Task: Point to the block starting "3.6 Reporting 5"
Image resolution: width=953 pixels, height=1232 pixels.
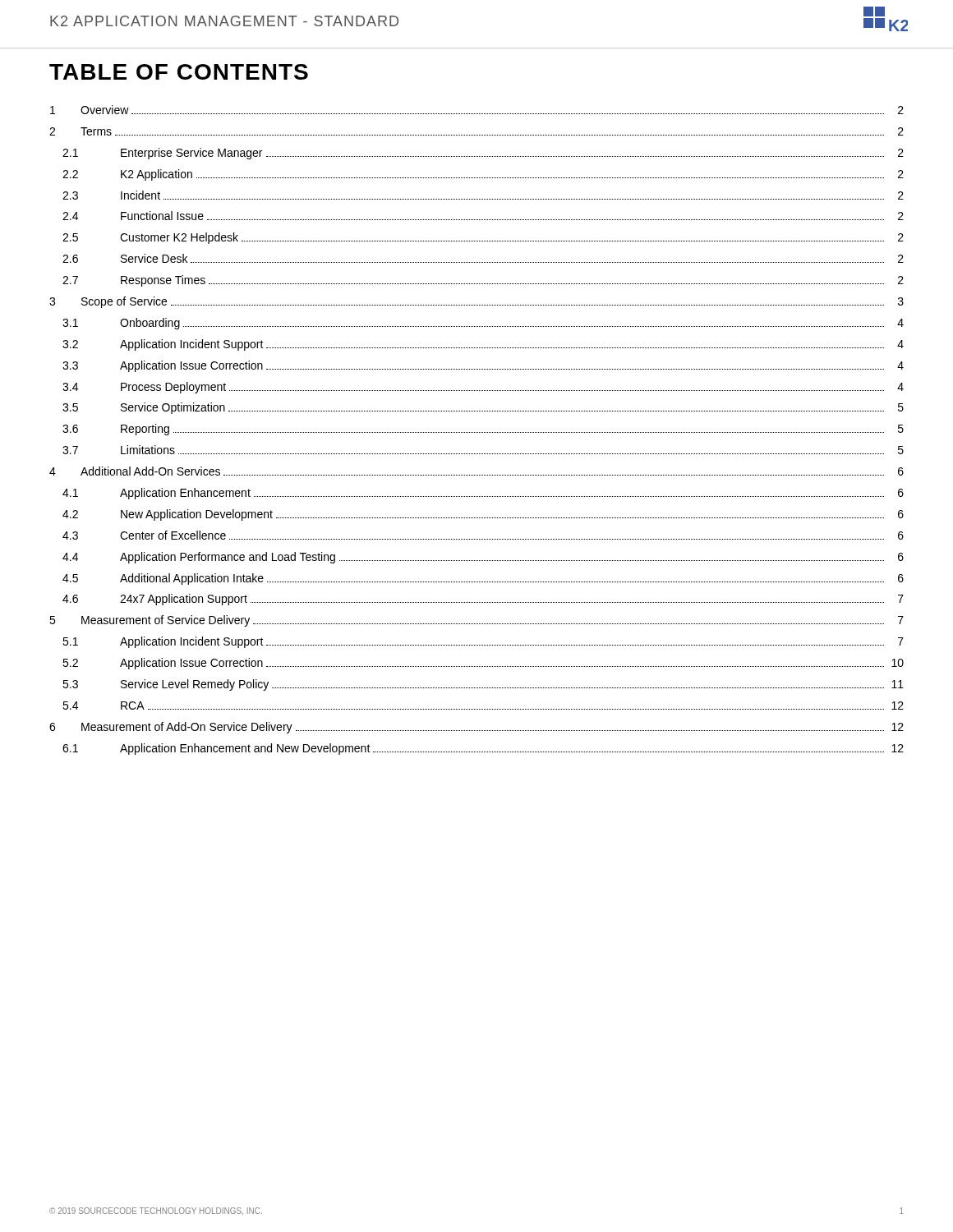Action: click(x=476, y=430)
